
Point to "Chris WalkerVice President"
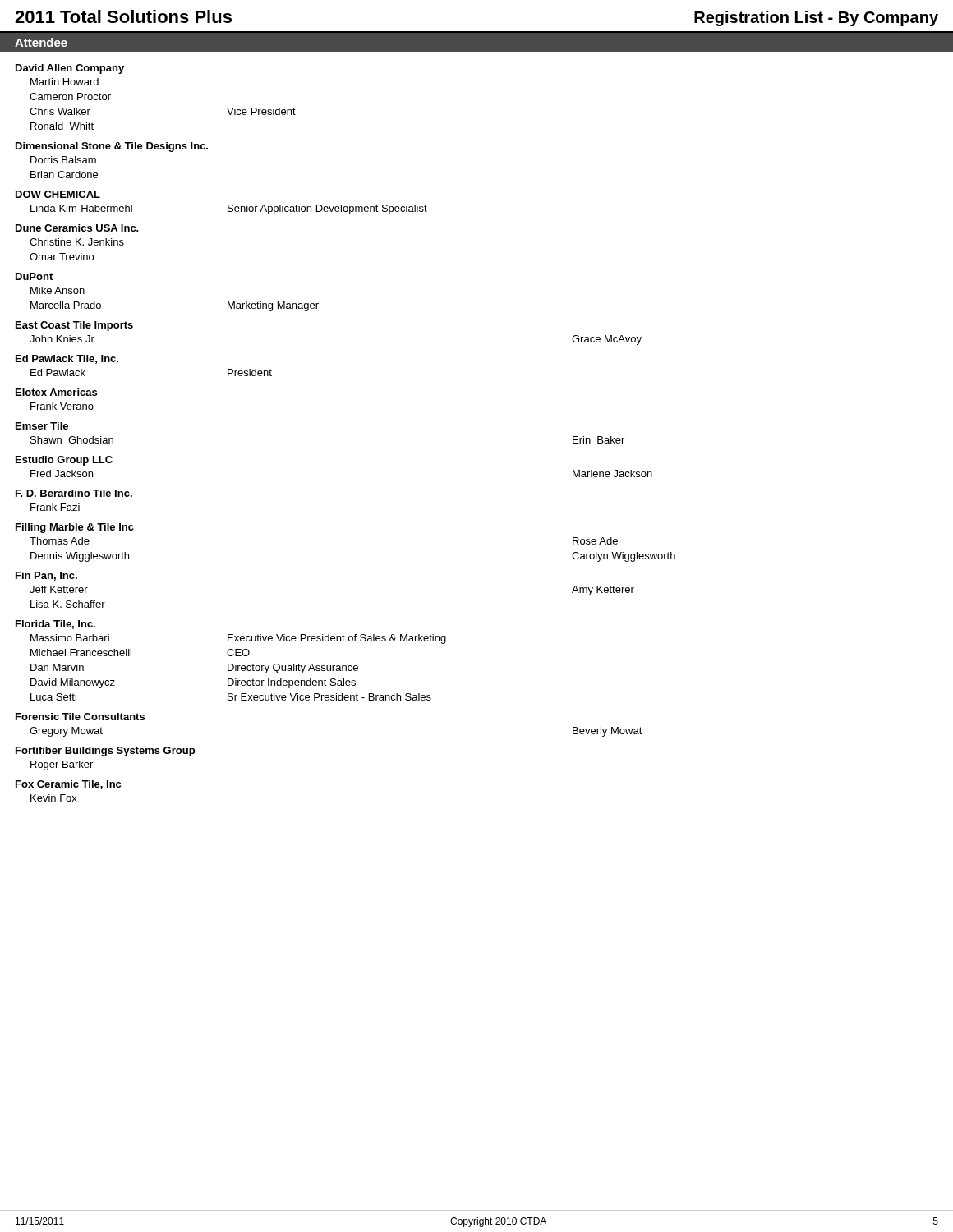pyautogui.click(x=293, y=111)
